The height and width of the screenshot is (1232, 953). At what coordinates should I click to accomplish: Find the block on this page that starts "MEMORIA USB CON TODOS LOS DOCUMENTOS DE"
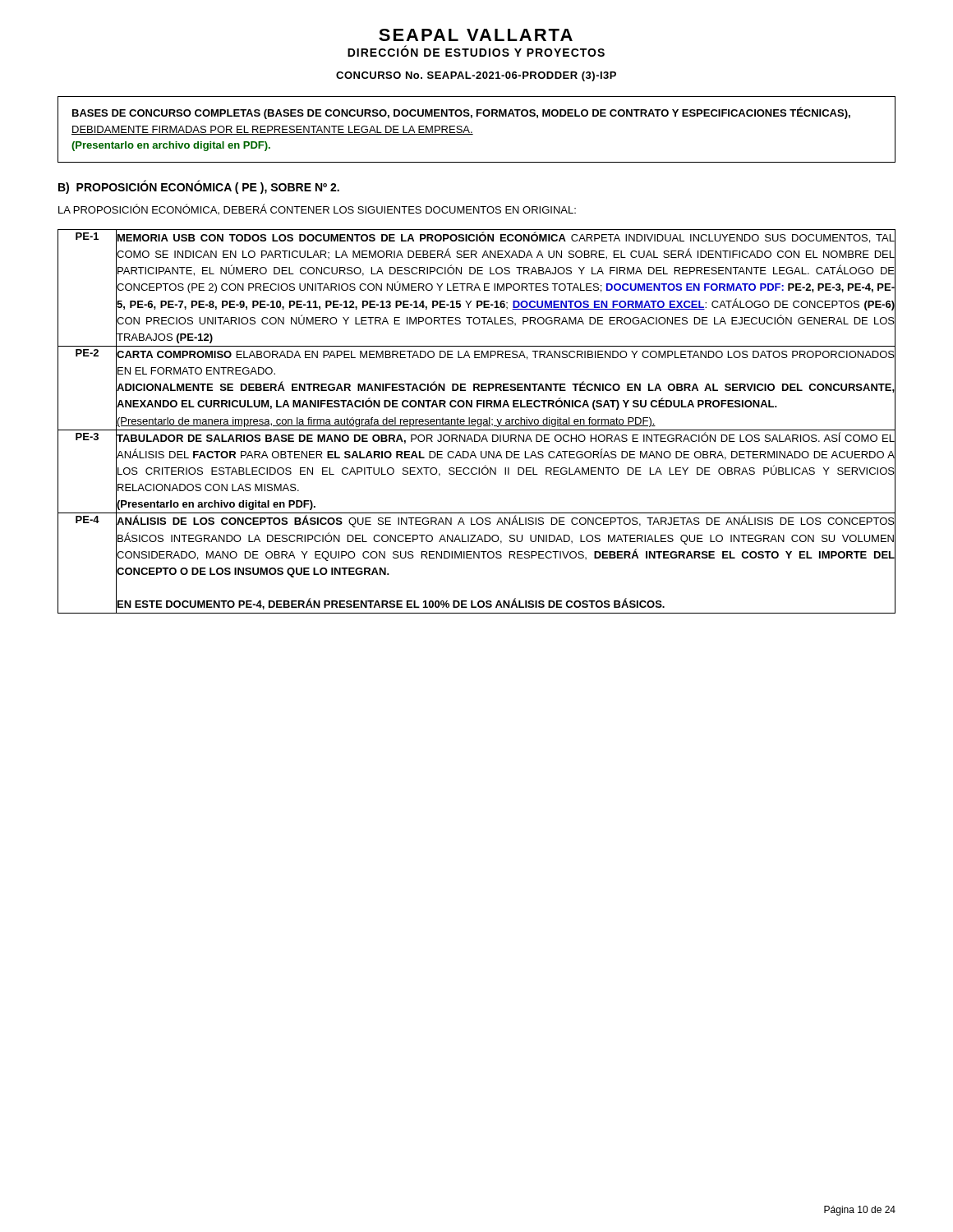pos(506,287)
